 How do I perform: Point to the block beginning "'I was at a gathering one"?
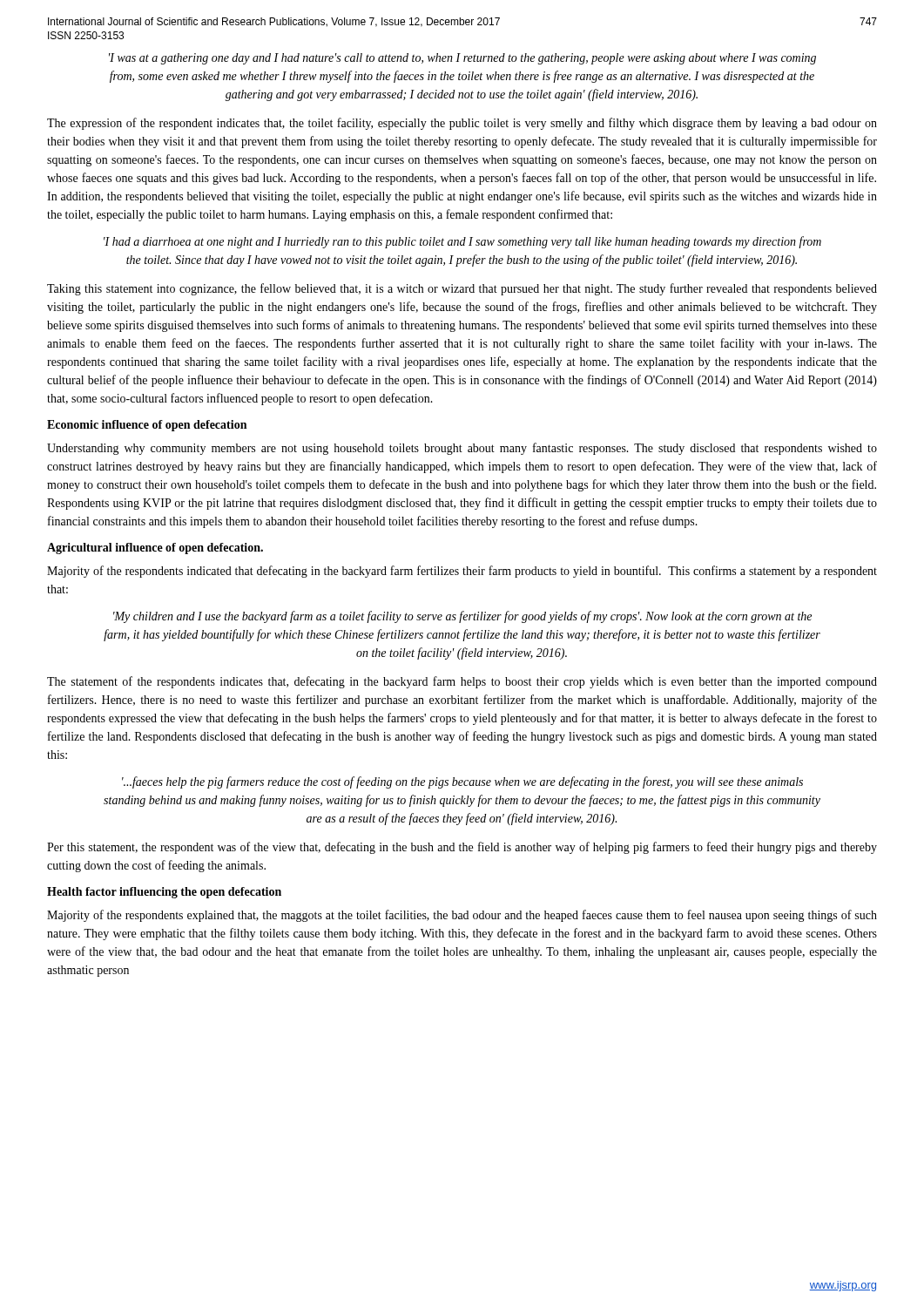pyautogui.click(x=462, y=76)
